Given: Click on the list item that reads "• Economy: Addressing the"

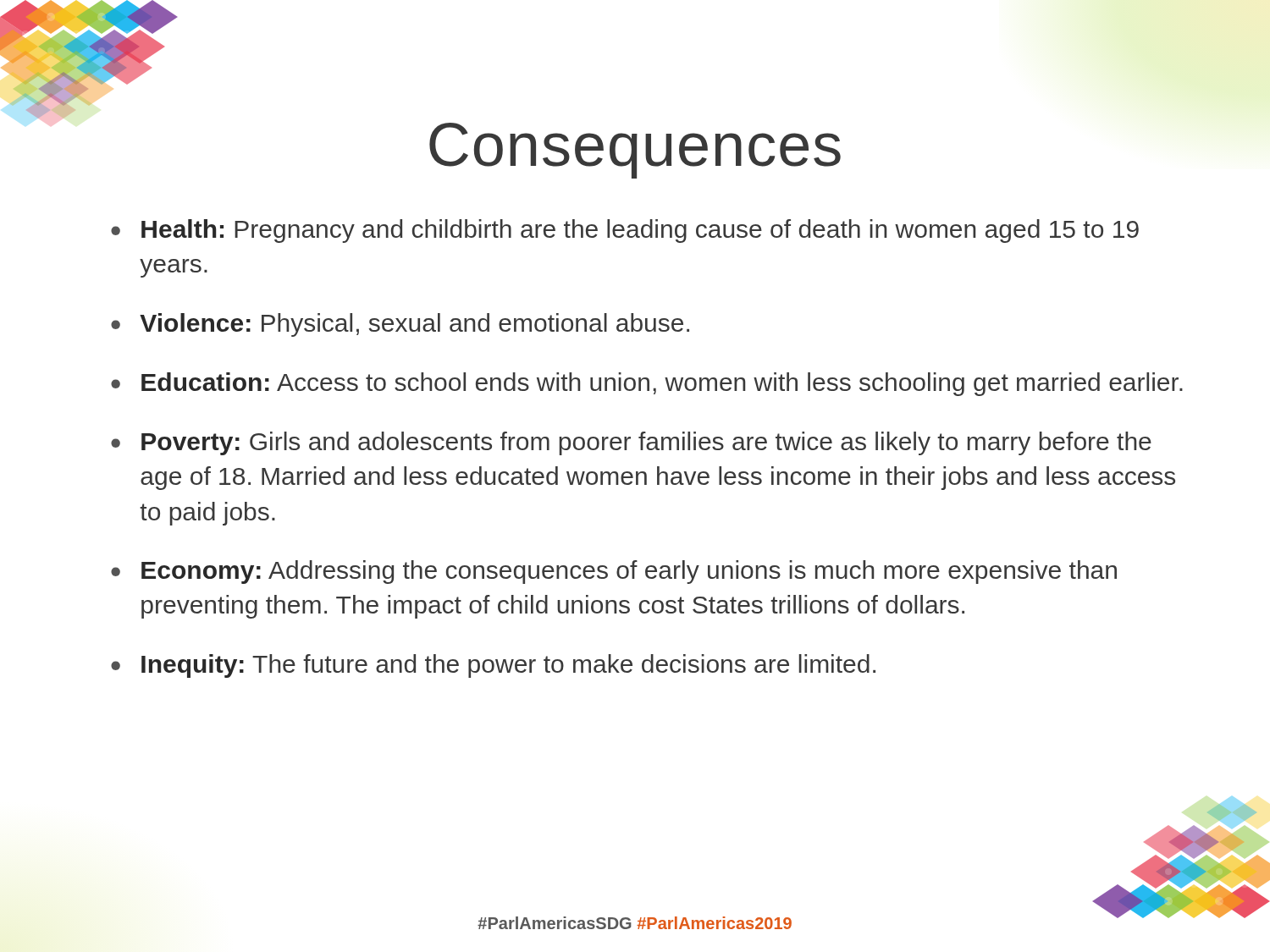Looking at the screenshot, I should click(x=648, y=588).
